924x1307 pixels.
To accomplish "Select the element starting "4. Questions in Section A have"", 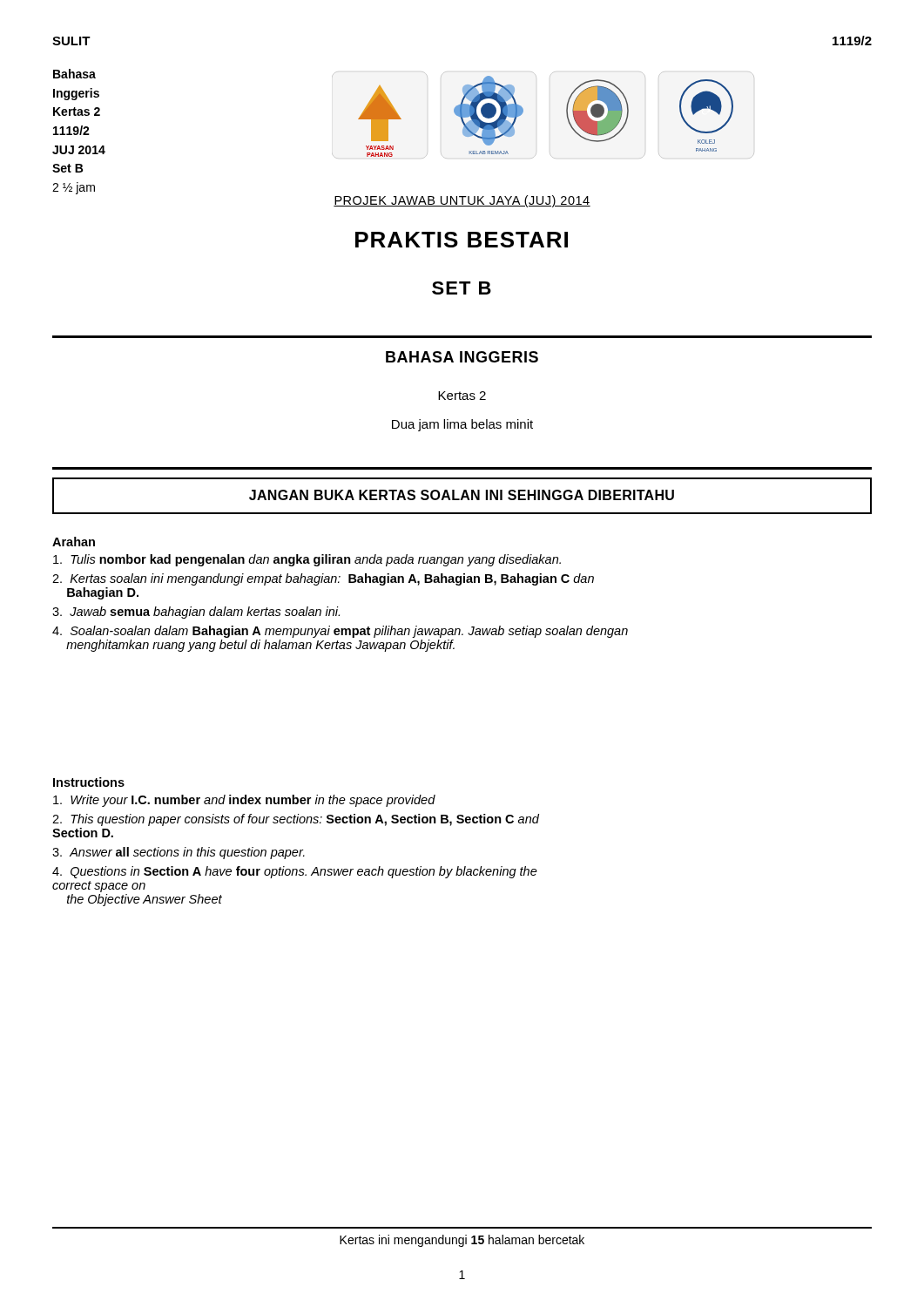I will pos(295,885).
